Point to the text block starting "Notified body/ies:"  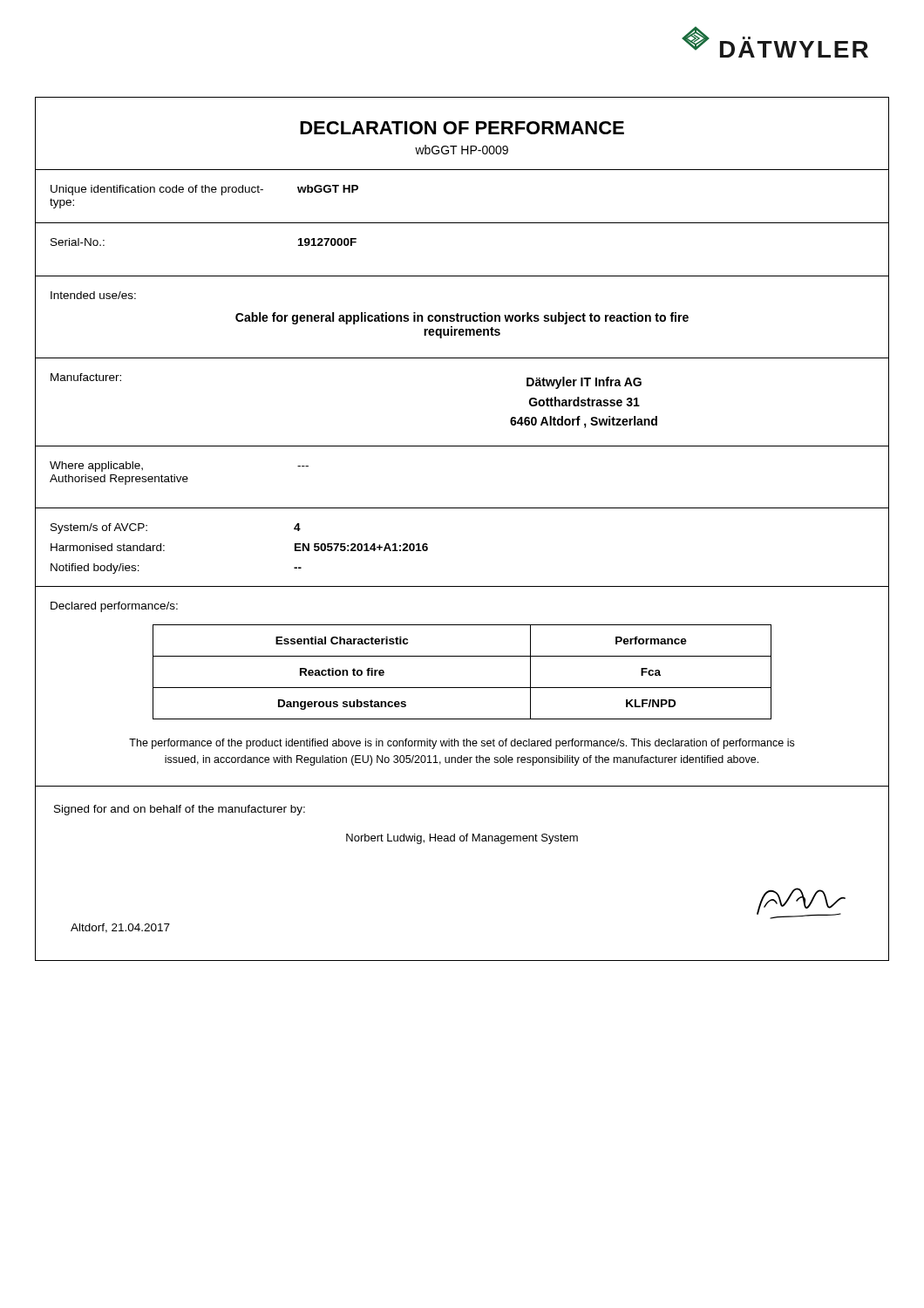[95, 567]
